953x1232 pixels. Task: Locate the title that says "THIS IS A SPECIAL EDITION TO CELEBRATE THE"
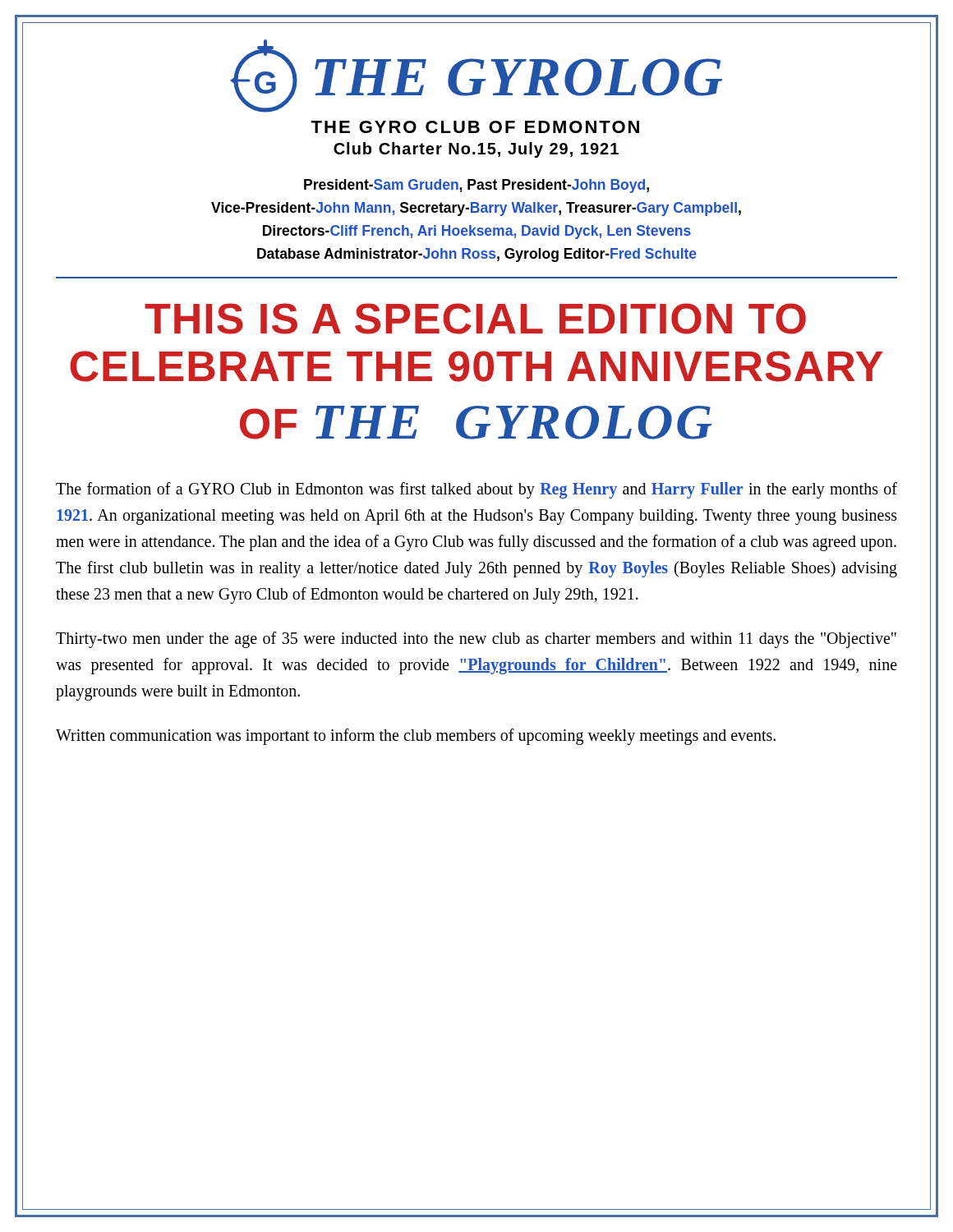476,373
